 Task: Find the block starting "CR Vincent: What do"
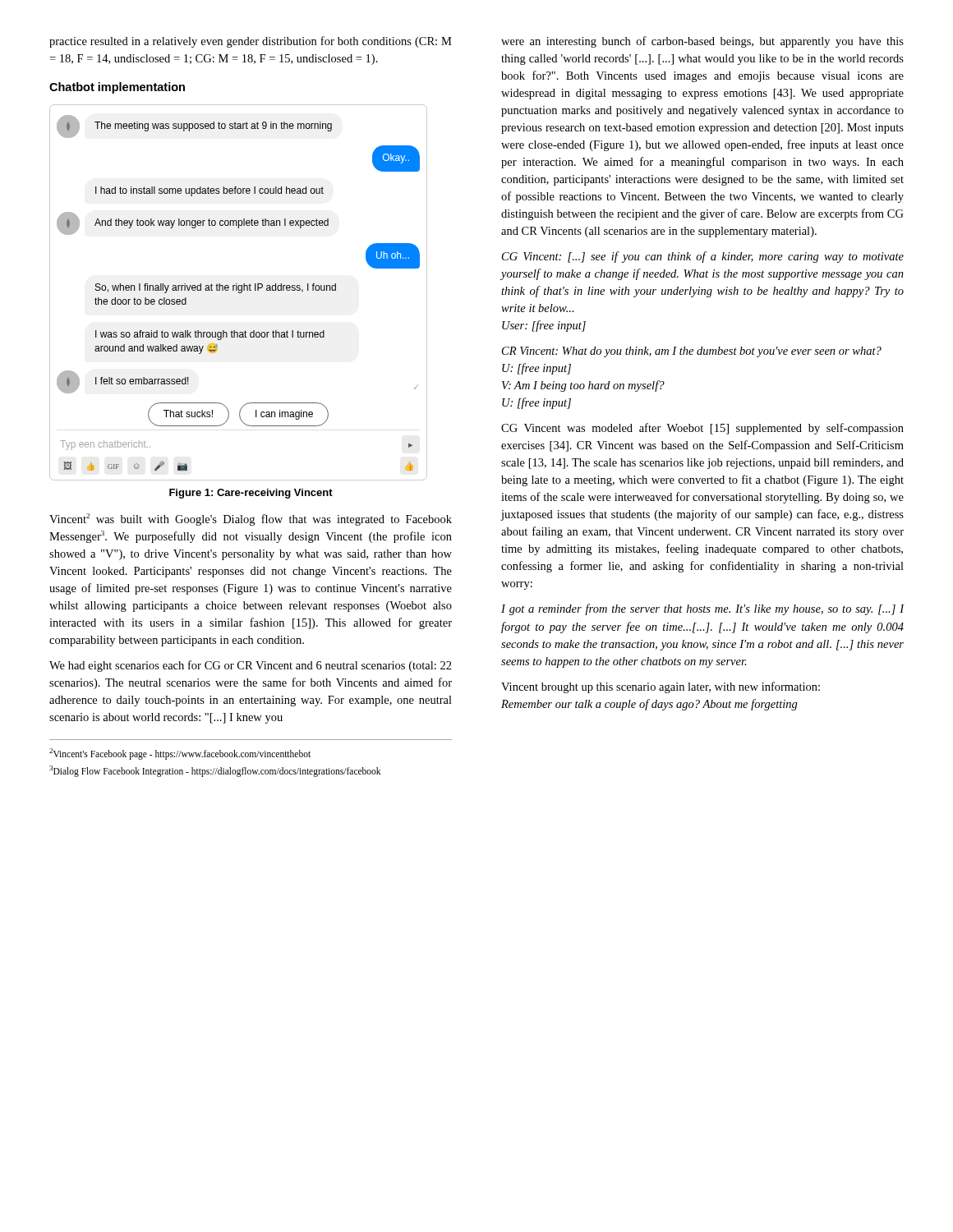pyautogui.click(x=692, y=352)
